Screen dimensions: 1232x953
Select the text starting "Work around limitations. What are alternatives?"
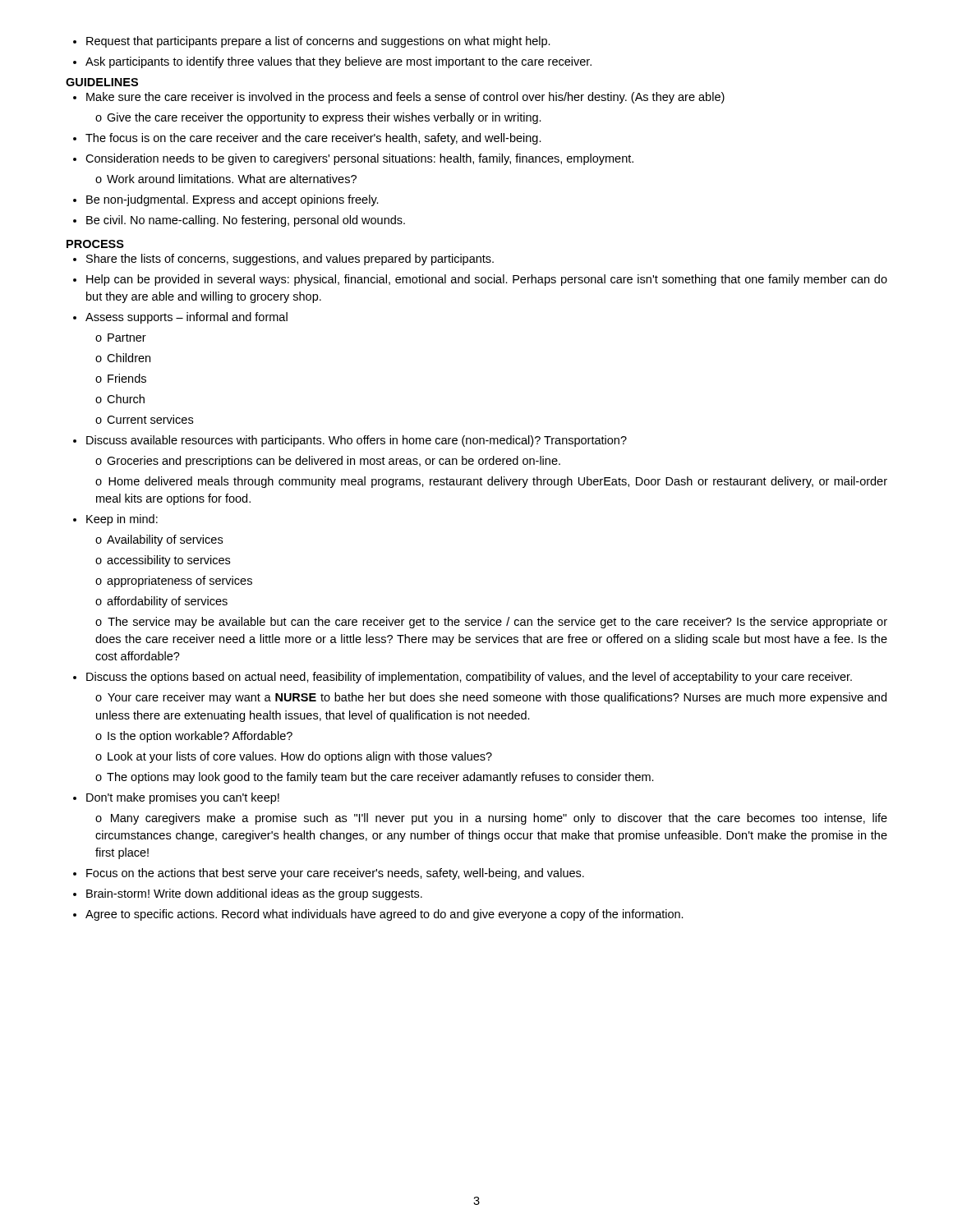pos(226,179)
